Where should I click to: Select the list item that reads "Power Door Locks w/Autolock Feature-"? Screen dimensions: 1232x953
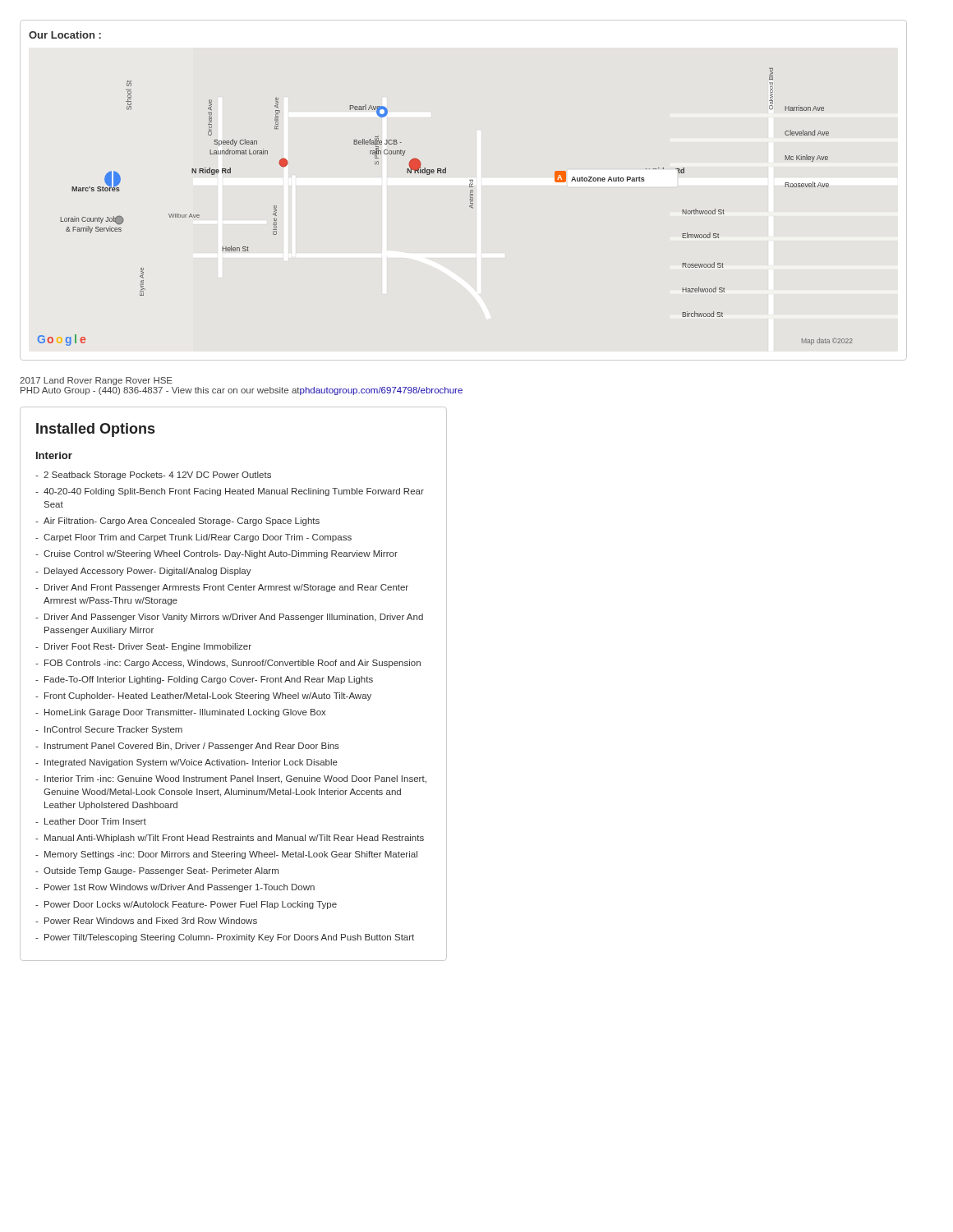[190, 904]
